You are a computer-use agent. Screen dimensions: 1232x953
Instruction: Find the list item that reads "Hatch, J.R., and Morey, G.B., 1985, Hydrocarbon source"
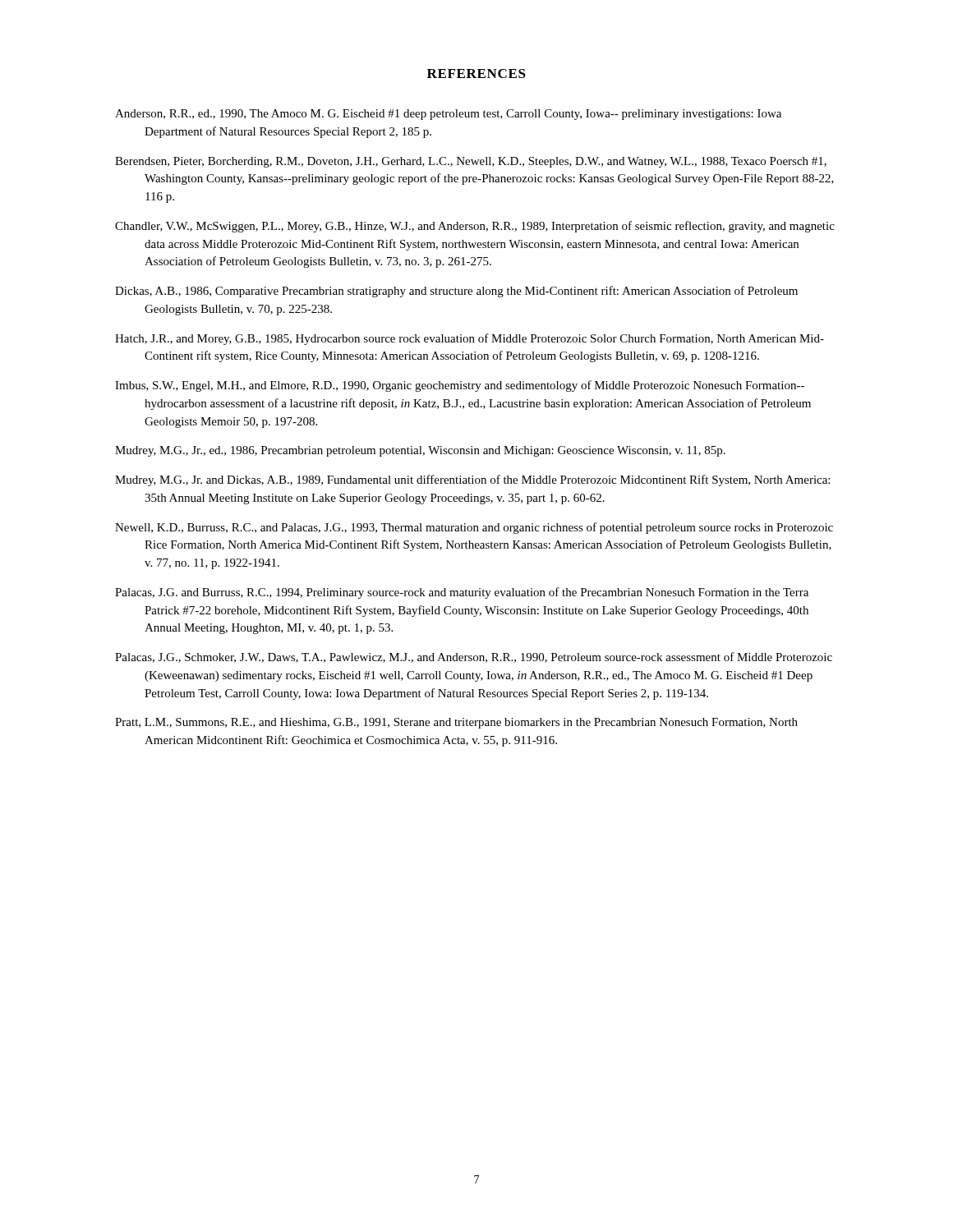(470, 347)
